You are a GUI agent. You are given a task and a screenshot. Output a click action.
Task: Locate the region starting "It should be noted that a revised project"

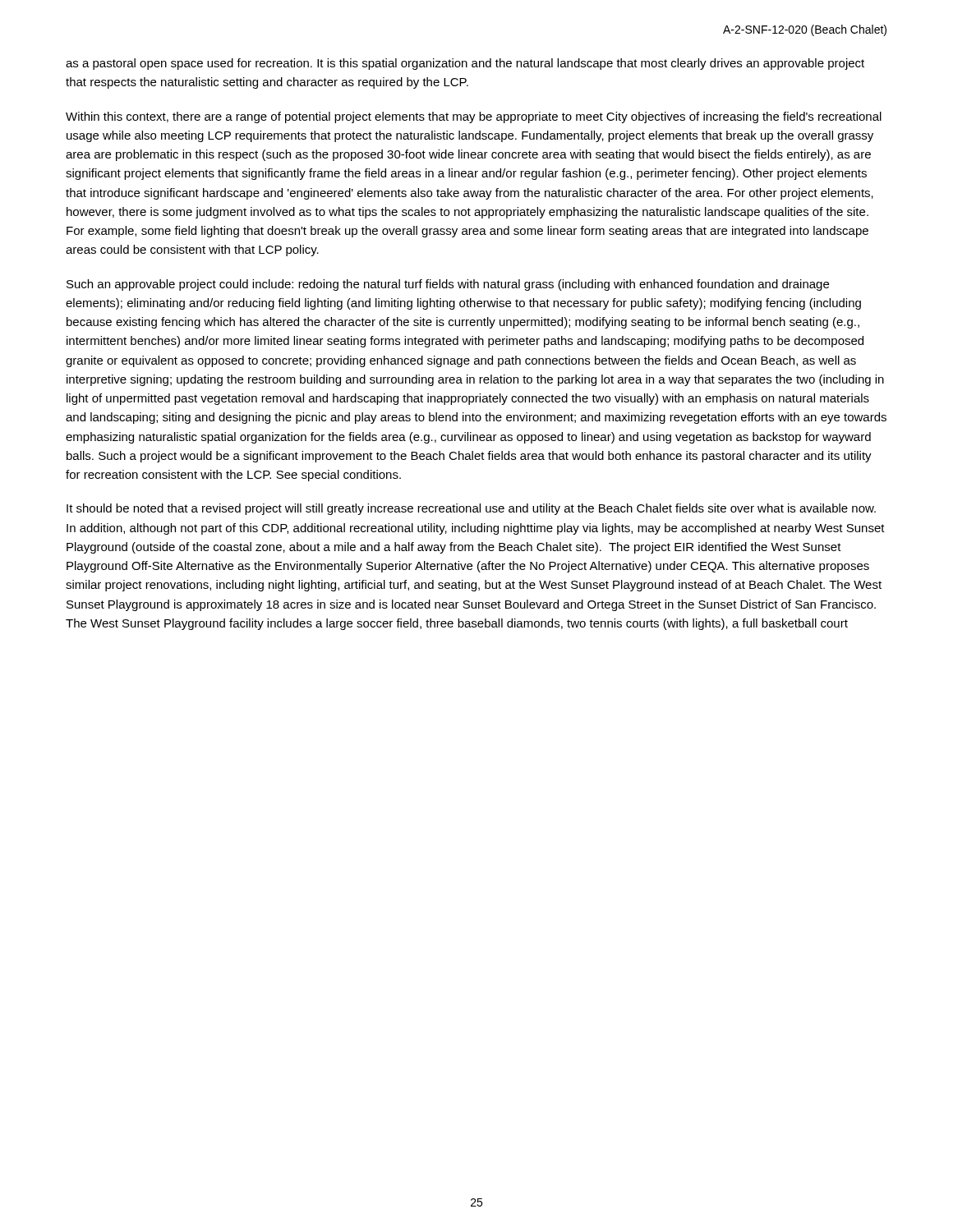475,565
